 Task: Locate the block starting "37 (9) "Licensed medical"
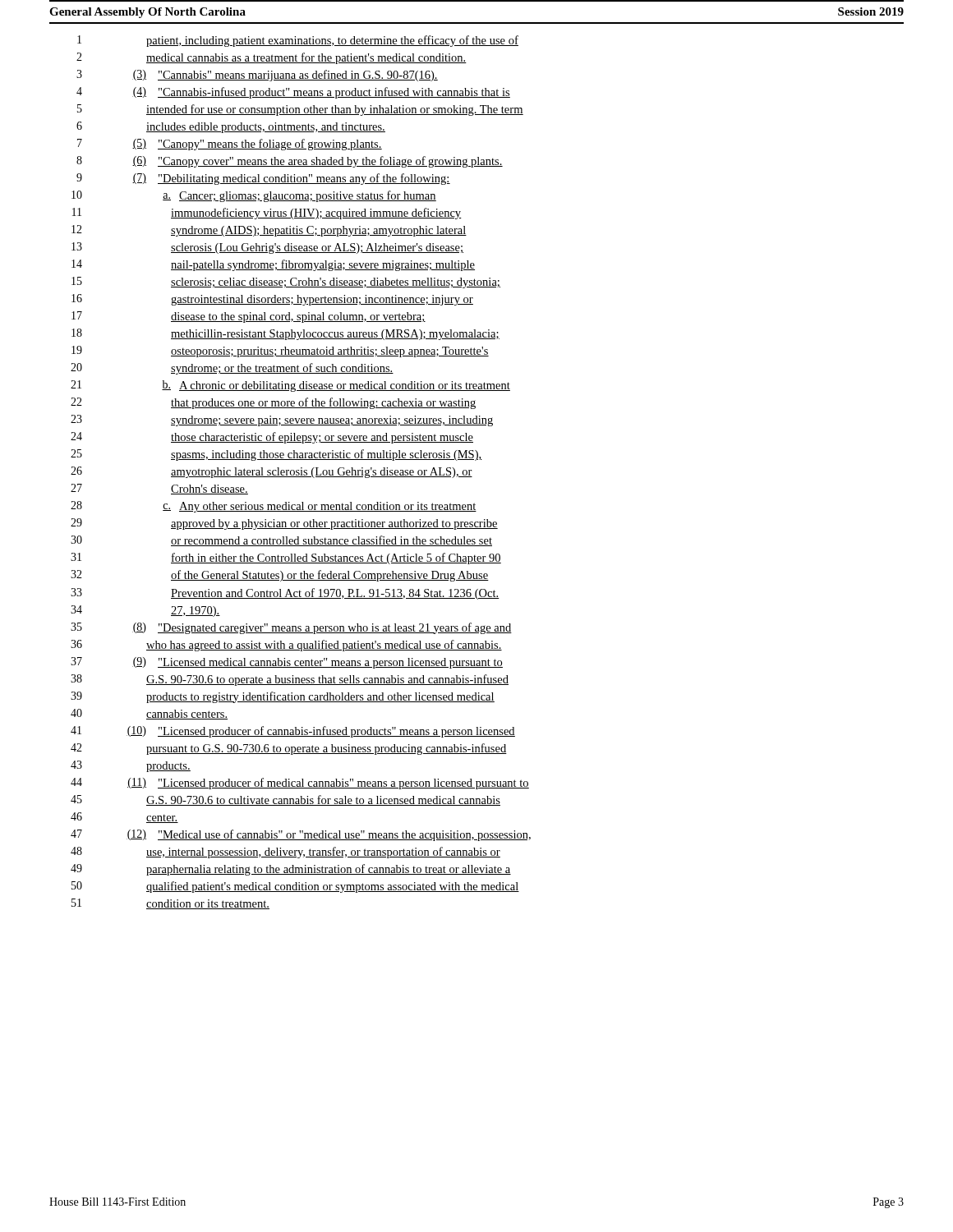pyautogui.click(x=476, y=662)
